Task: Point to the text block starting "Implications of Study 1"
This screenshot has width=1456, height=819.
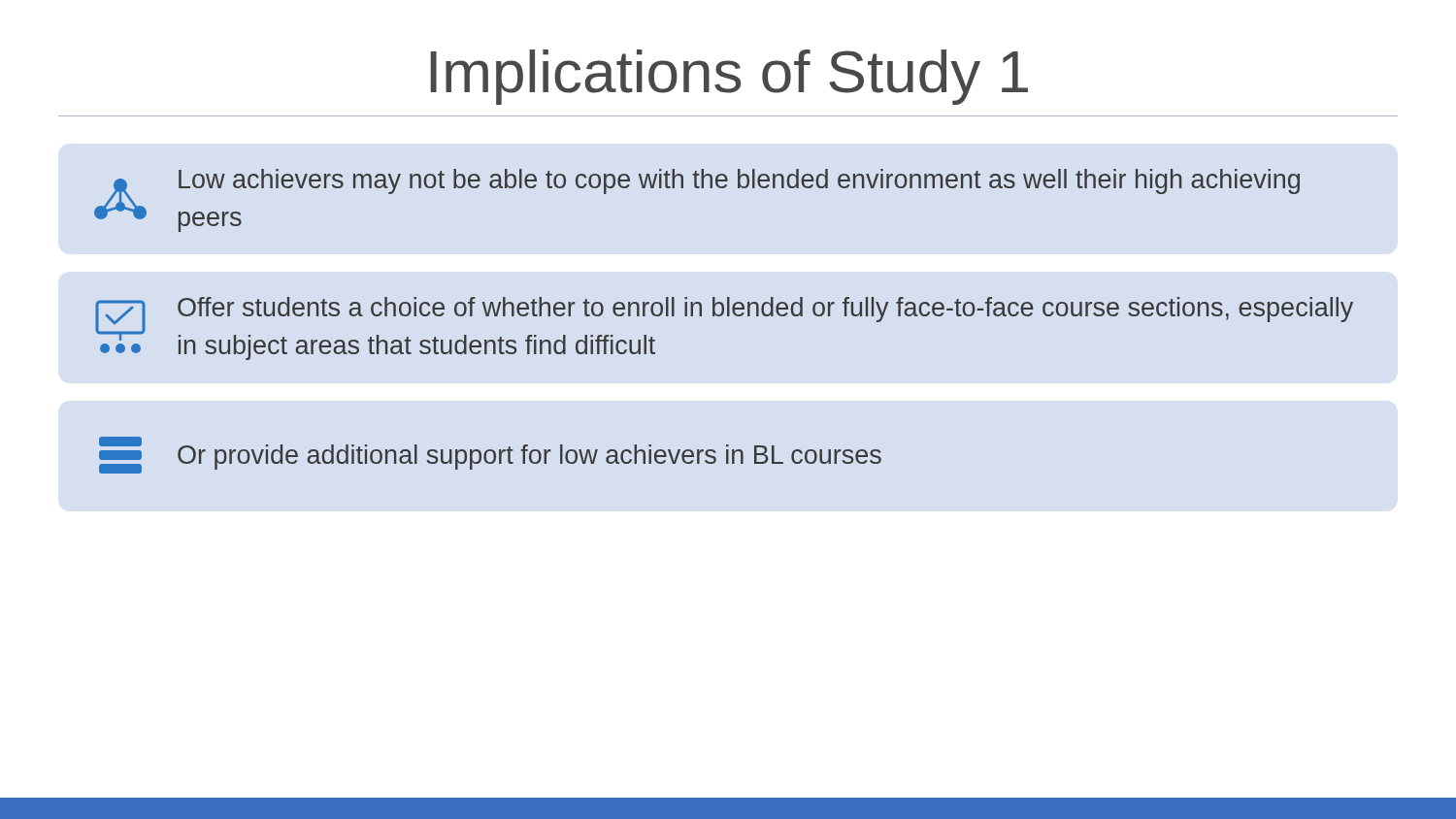Action: (x=728, y=71)
